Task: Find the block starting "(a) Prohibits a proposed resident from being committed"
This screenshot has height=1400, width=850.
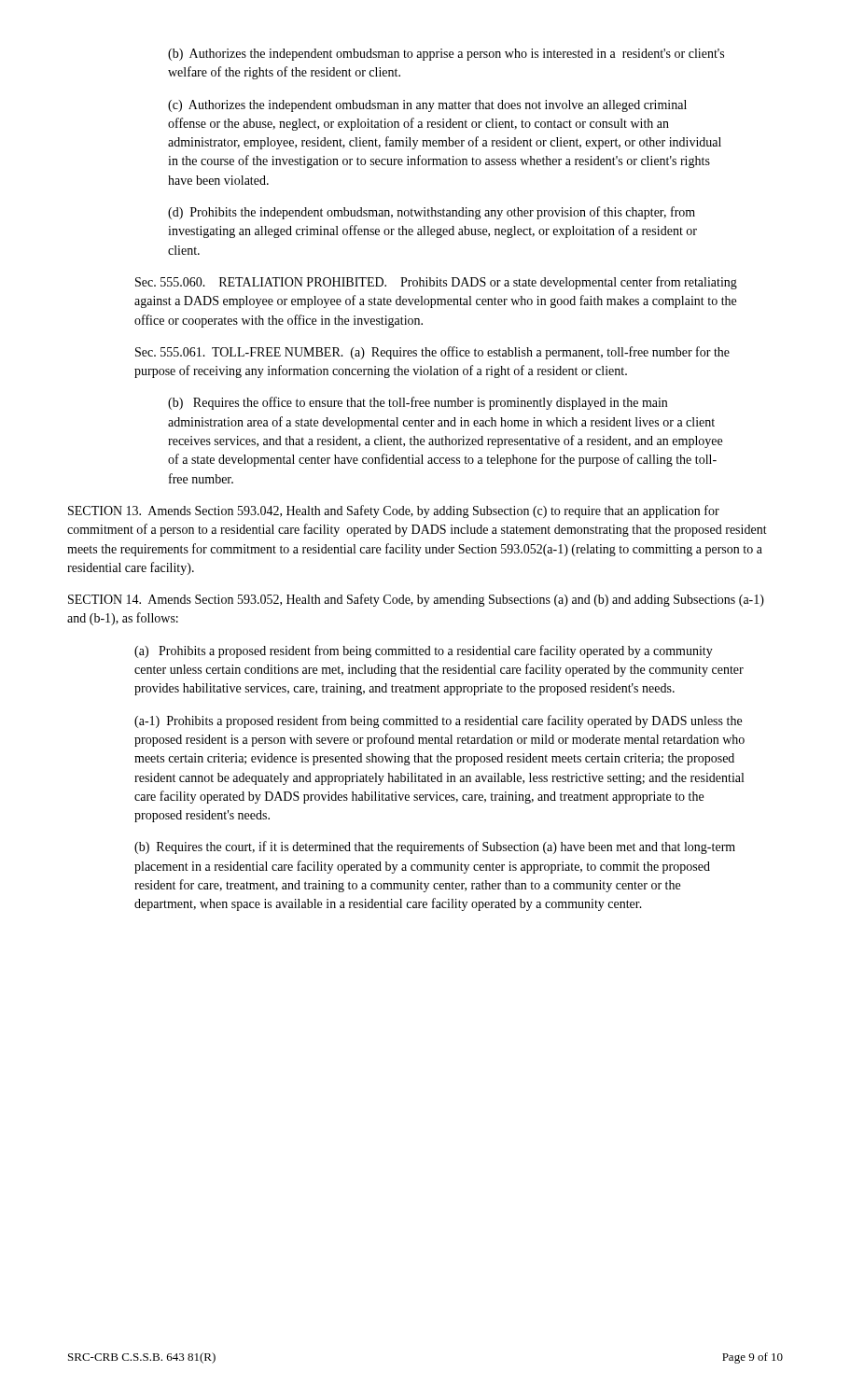Action: tap(439, 670)
